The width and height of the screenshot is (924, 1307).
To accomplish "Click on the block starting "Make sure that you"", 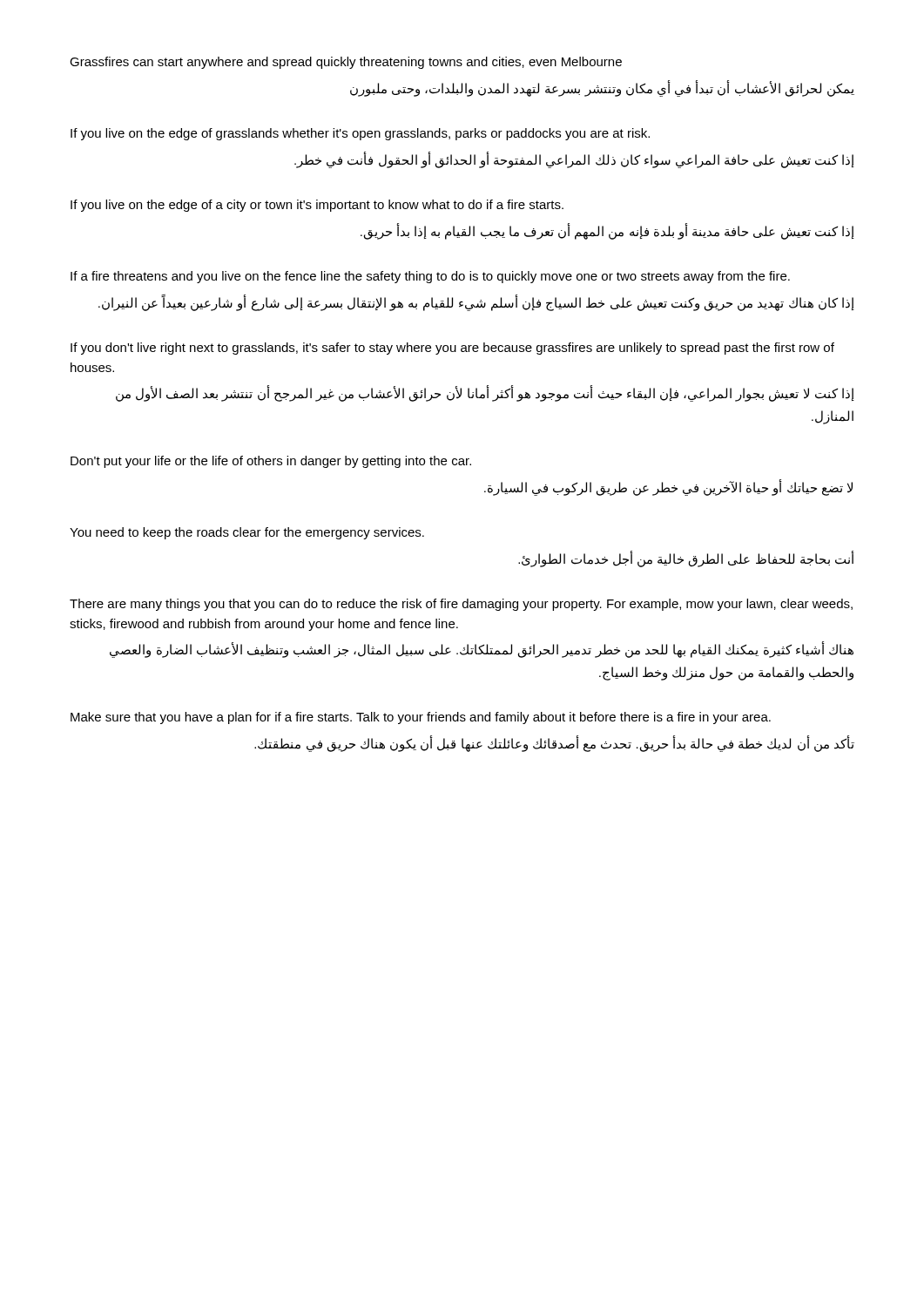I will (421, 717).
